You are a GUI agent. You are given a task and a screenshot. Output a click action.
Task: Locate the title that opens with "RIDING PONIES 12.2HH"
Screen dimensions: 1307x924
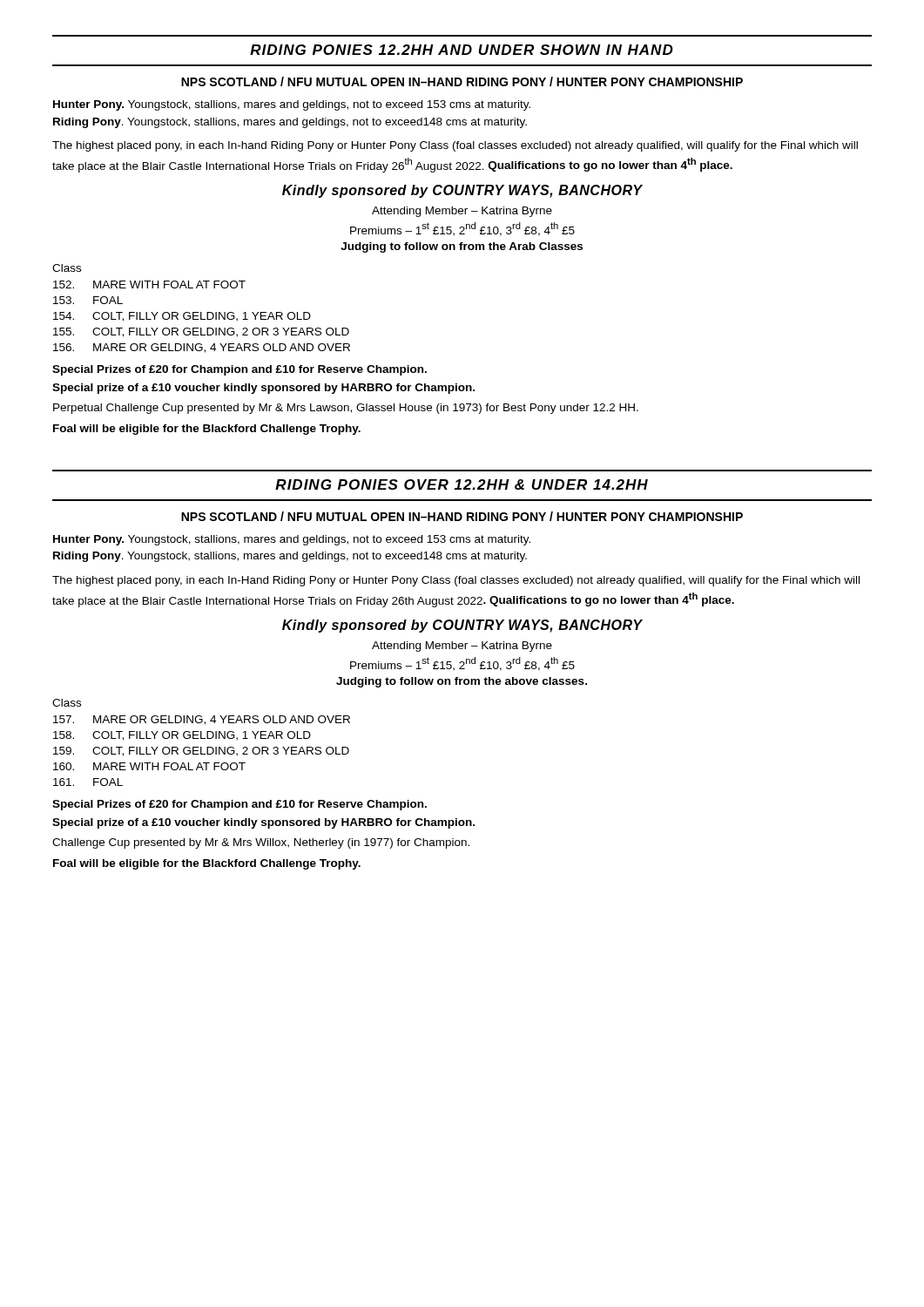pyautogui.click(x=462, y=50)
